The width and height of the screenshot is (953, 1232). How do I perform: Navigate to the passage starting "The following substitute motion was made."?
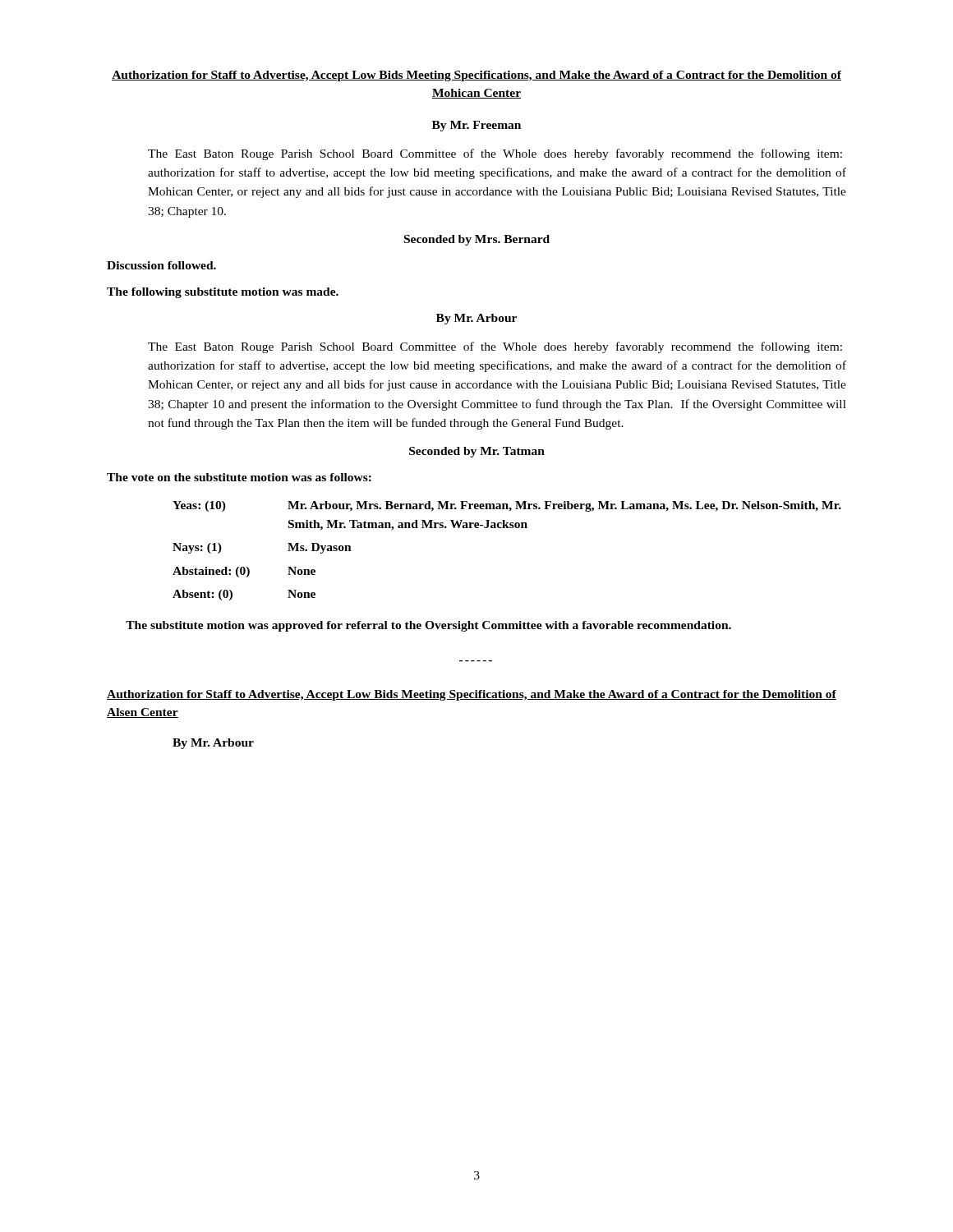coord(223,291)
